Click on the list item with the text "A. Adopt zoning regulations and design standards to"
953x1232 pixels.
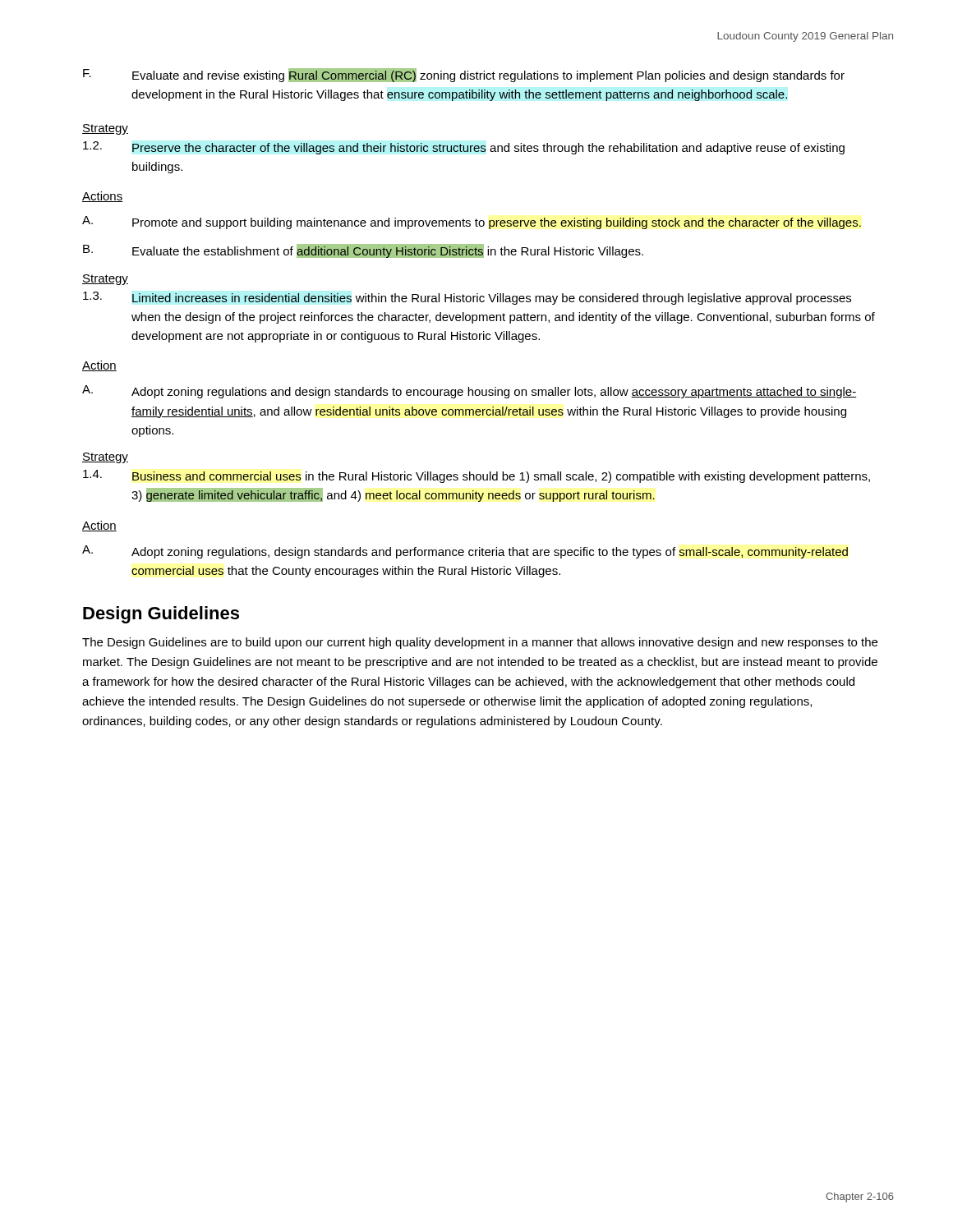pos(481,411)
